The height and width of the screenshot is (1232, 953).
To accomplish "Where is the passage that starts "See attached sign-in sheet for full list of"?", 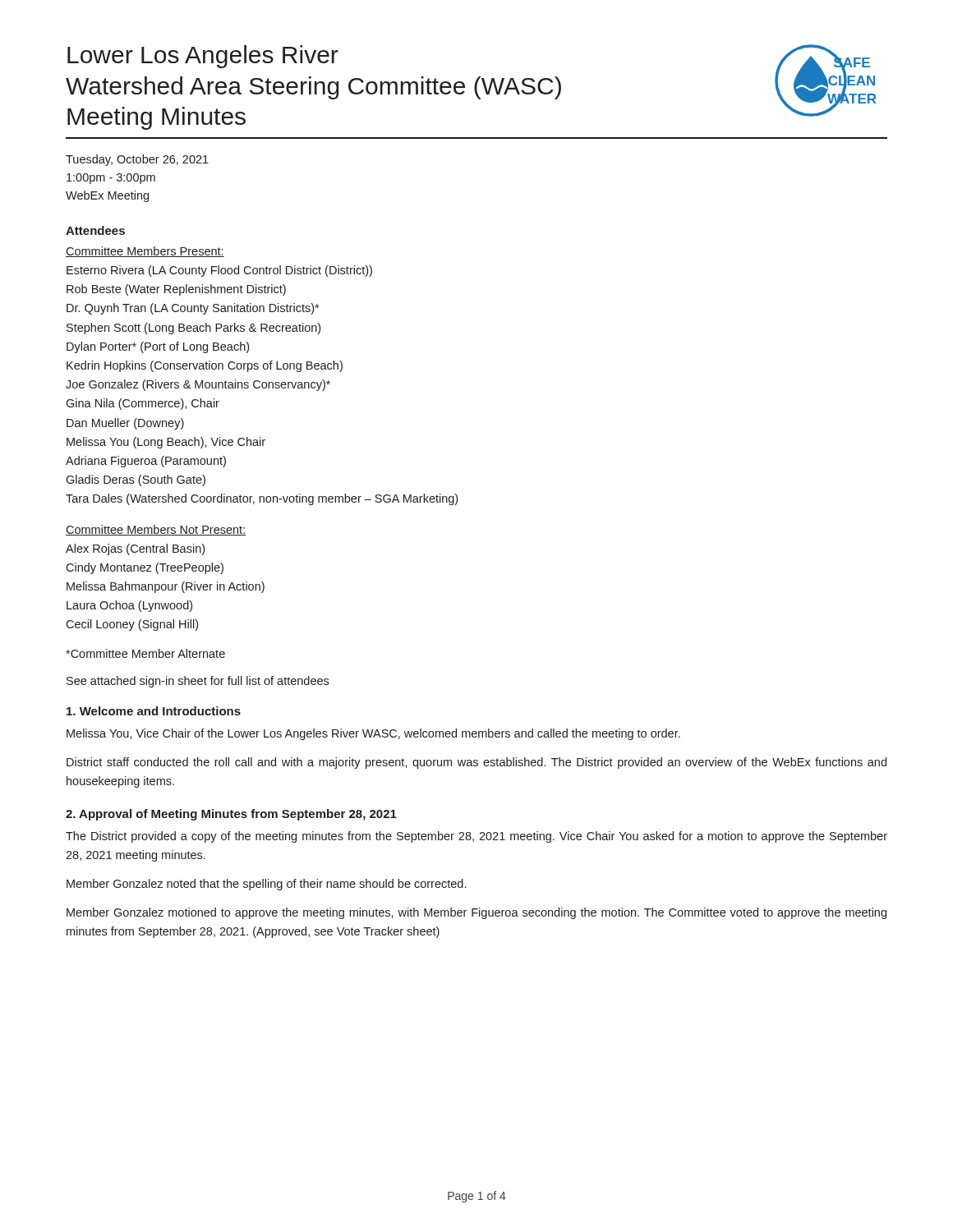I will [x=198, y=681].
